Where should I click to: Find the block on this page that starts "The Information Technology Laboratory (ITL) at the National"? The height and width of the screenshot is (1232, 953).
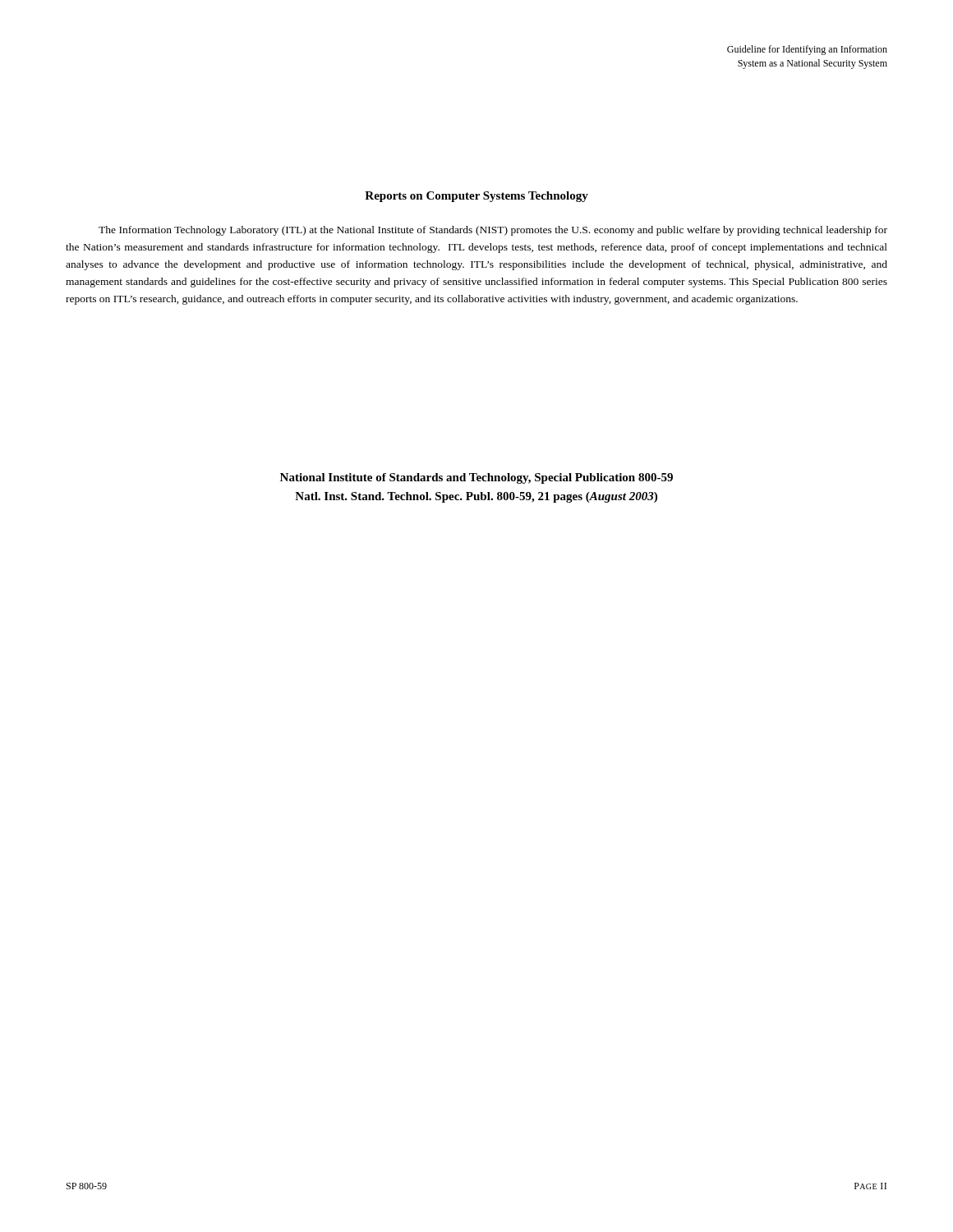tap(476, 265)
